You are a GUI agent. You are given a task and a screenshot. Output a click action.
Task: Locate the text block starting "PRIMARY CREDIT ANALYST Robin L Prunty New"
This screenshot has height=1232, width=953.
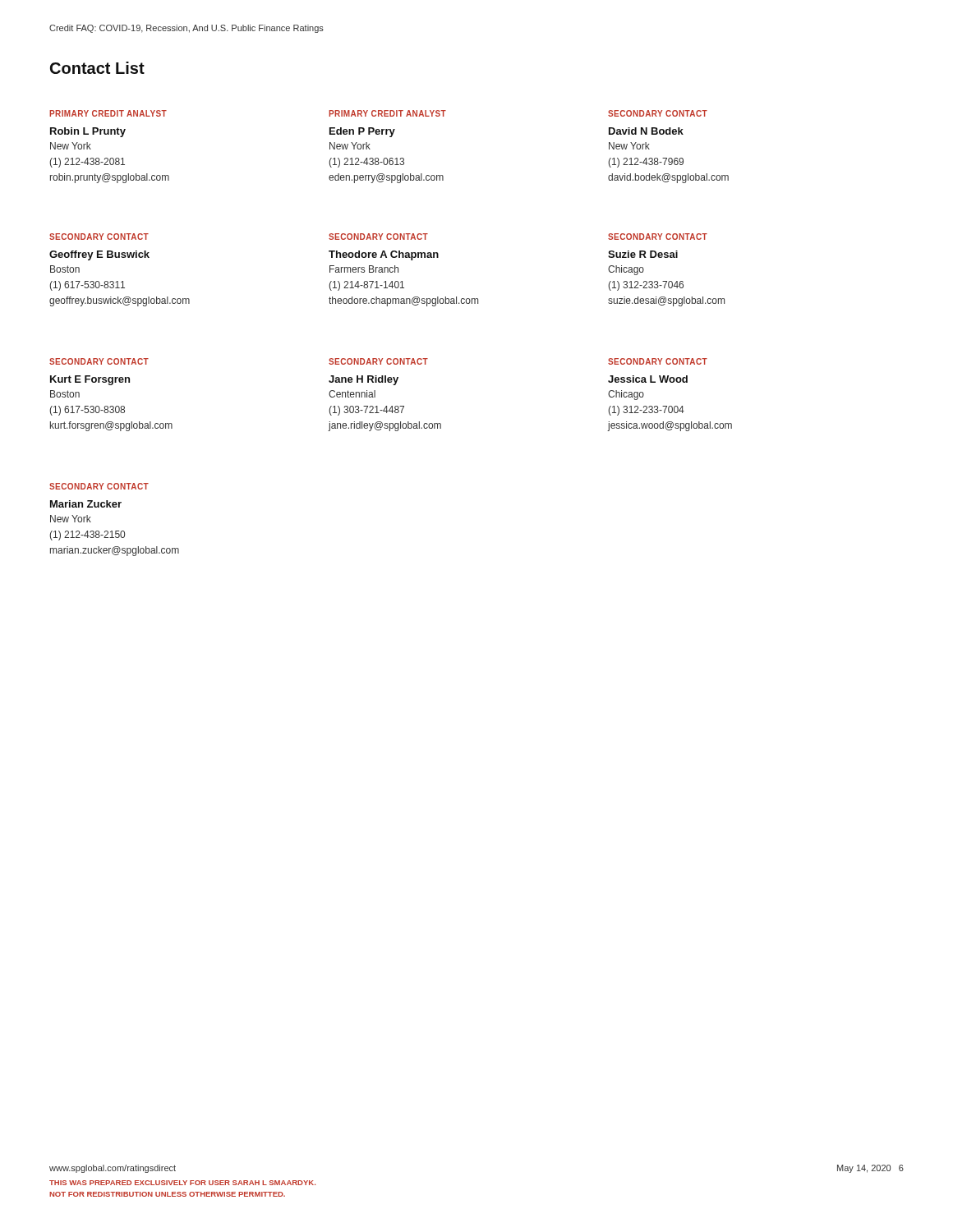coord(108,113)
